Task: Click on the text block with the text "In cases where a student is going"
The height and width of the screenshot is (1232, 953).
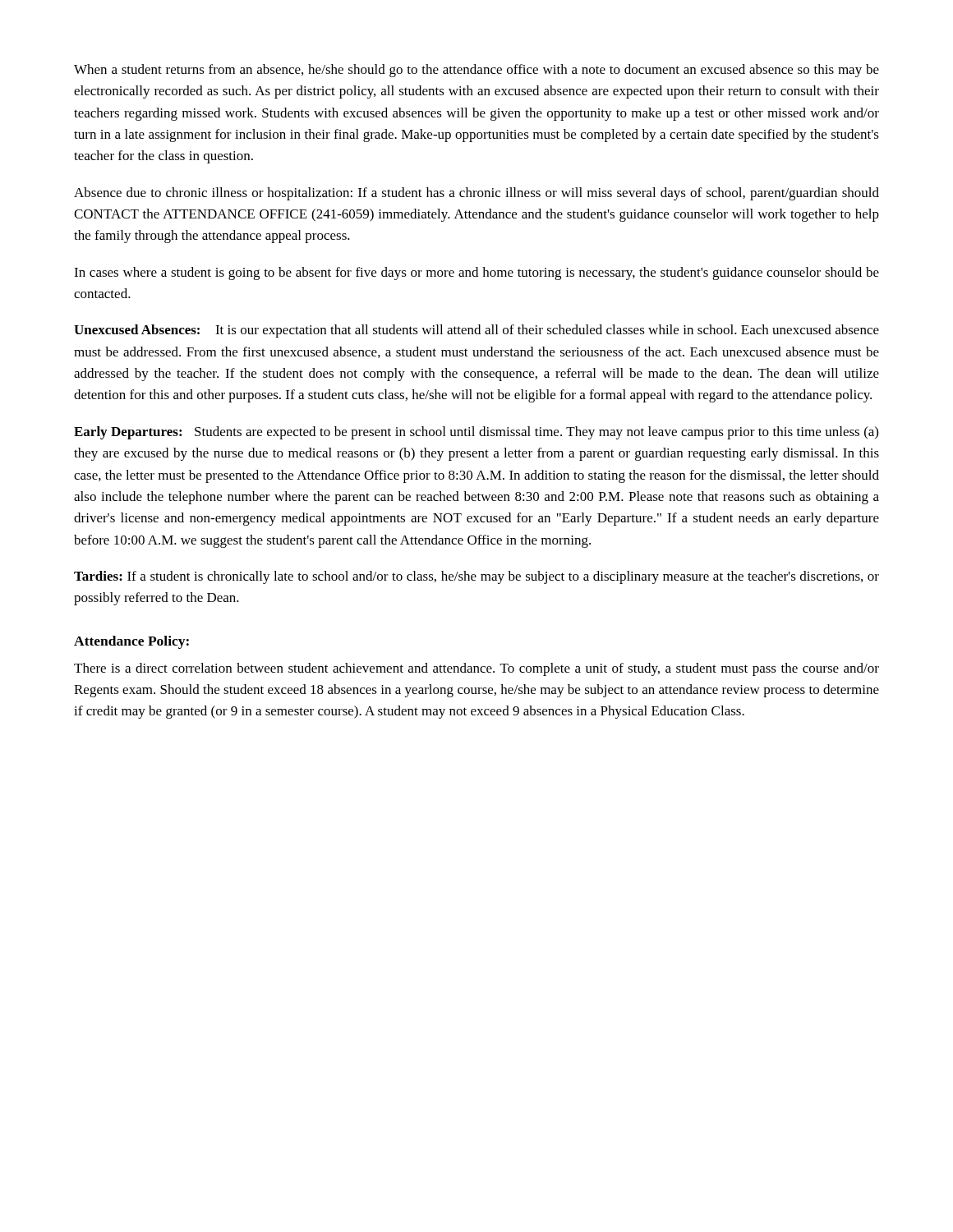Action: 476,283
